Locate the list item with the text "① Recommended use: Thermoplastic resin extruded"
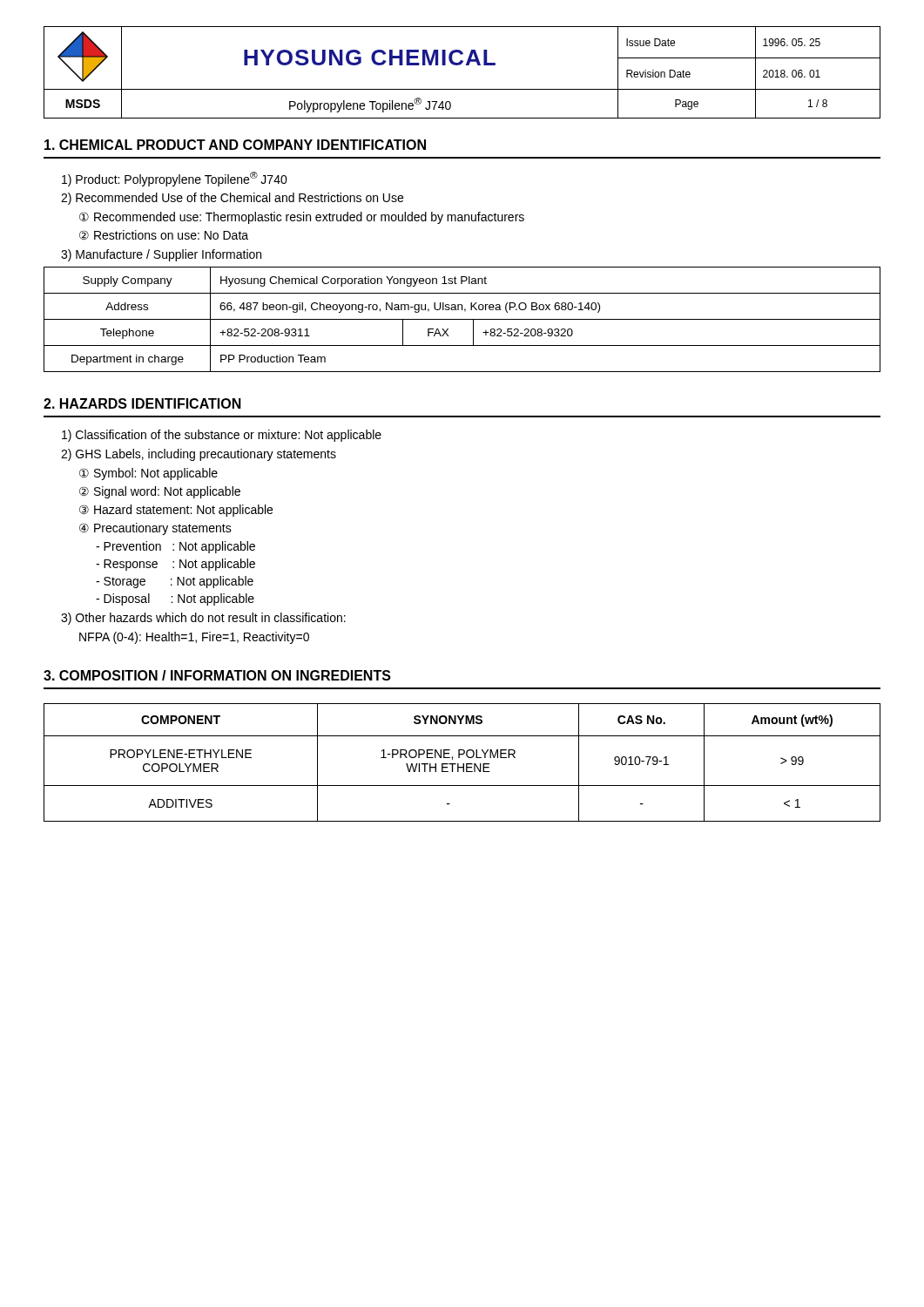 point(301,217)
